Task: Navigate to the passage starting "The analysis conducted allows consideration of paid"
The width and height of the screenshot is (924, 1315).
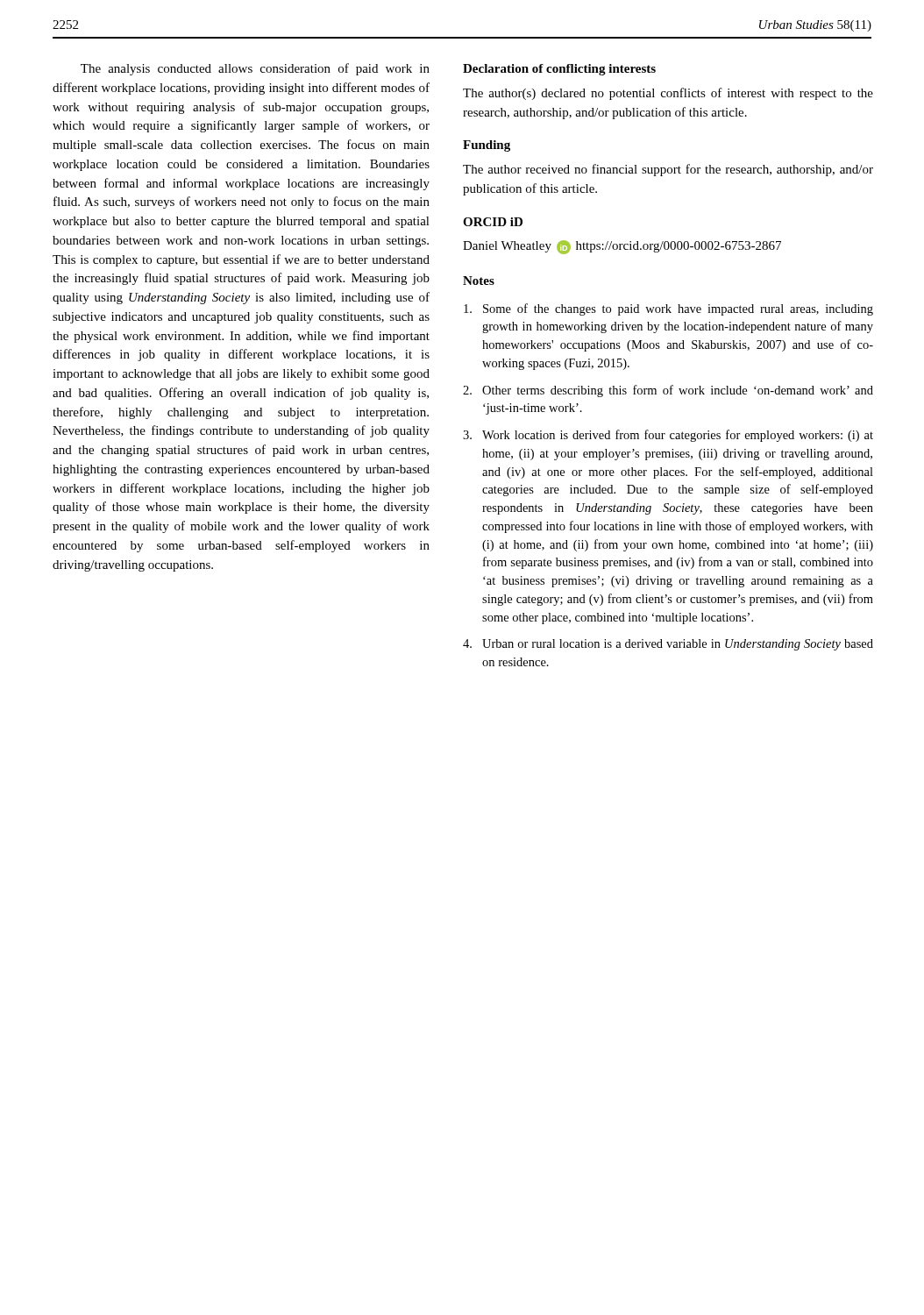Action: pyautogui.click(x=241, y=316)
